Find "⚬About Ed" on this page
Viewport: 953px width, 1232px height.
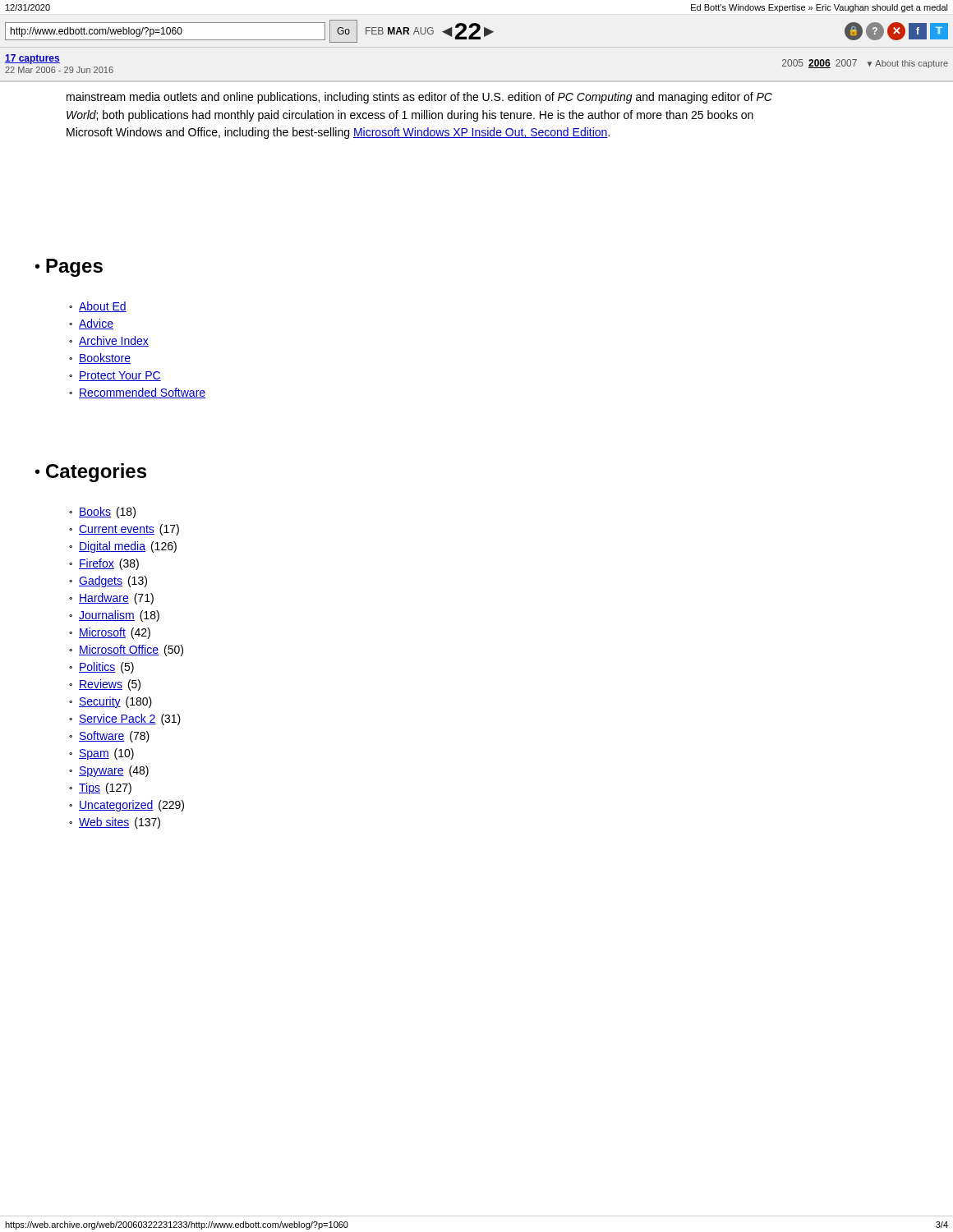[97, 306]
